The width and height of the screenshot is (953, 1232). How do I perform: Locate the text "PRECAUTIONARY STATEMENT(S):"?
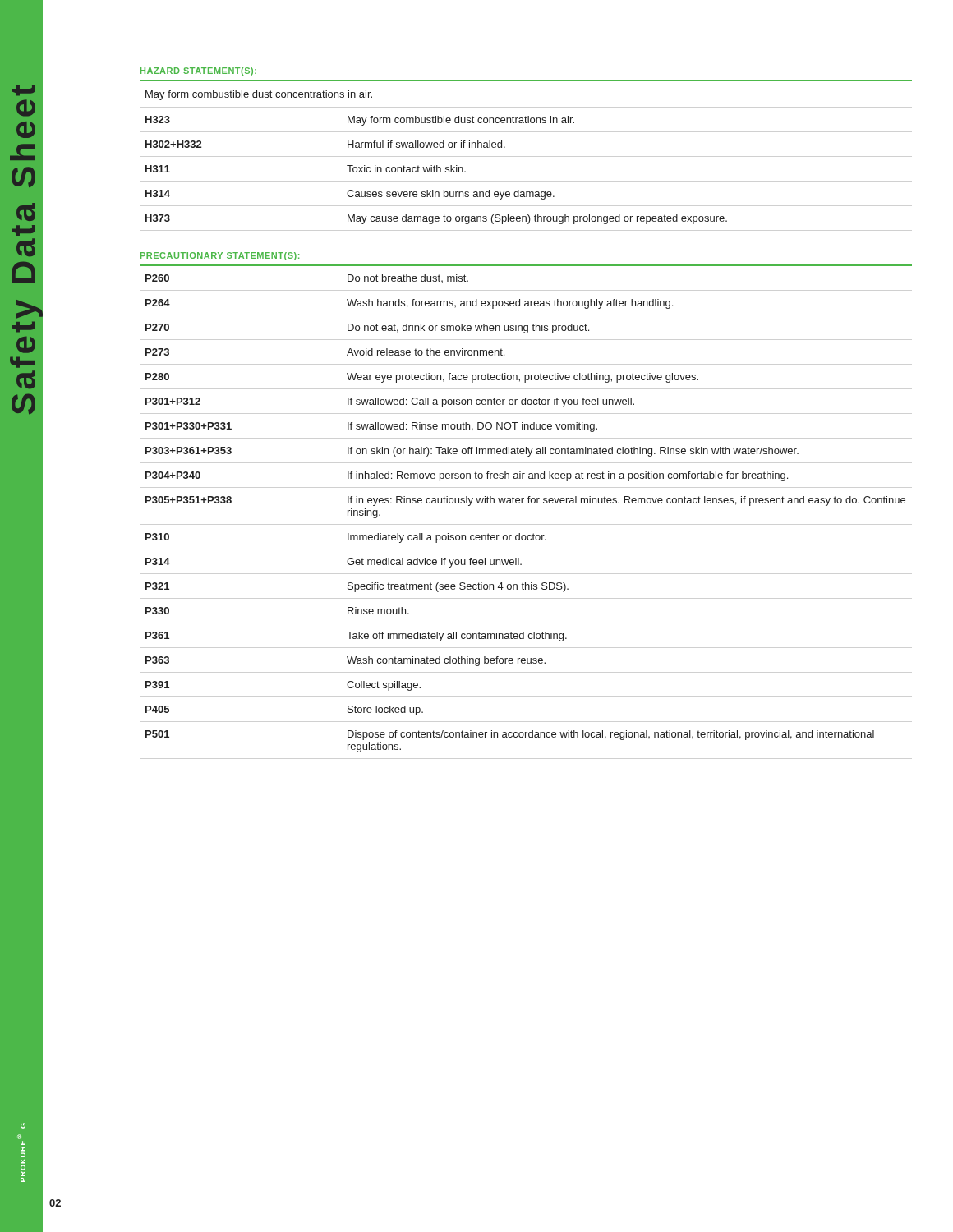(220, 255)
